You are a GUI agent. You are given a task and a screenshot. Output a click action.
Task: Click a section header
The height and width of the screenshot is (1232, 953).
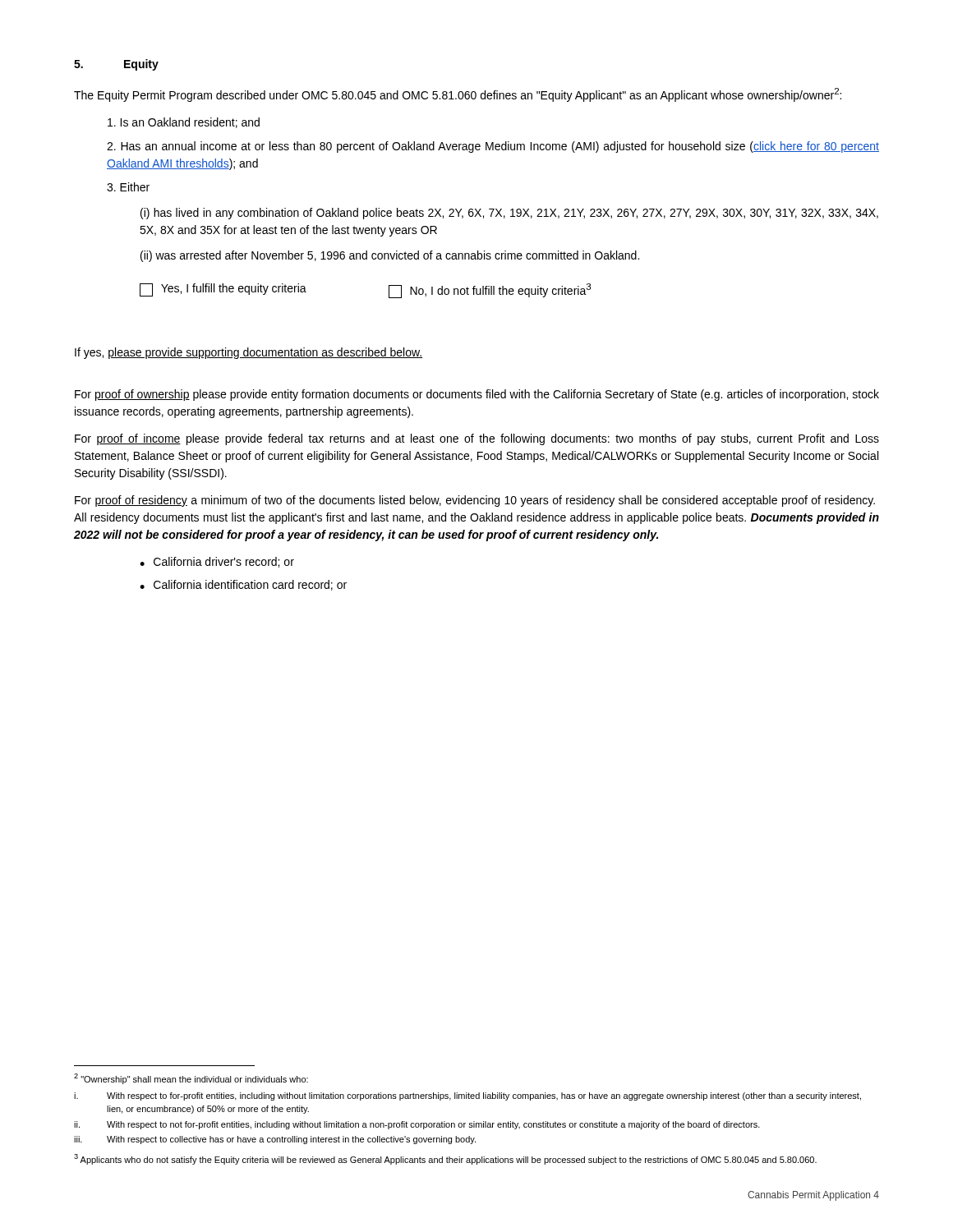[116, 64]
